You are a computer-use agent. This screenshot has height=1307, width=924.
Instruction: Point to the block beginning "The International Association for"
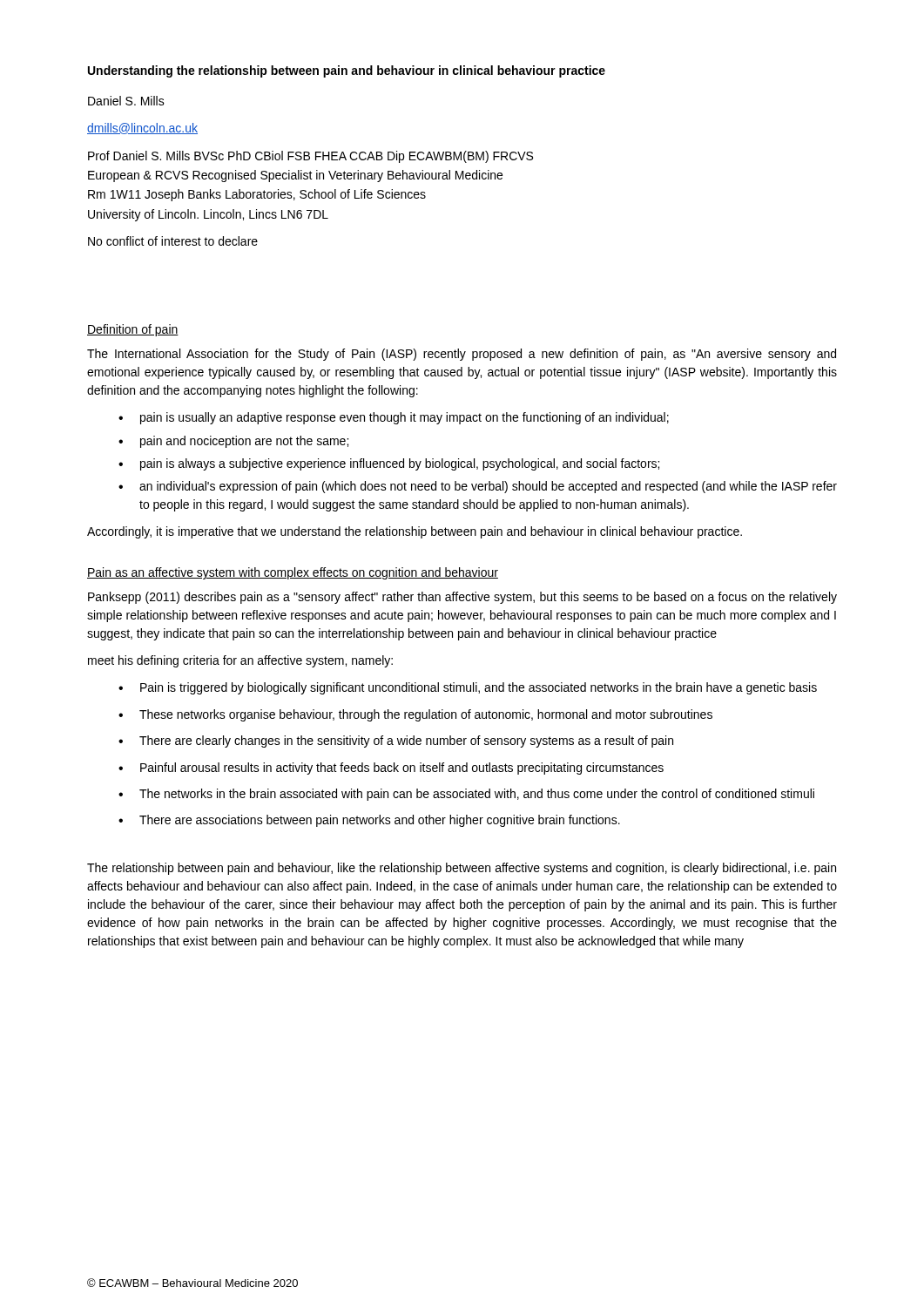click(462, 372)
